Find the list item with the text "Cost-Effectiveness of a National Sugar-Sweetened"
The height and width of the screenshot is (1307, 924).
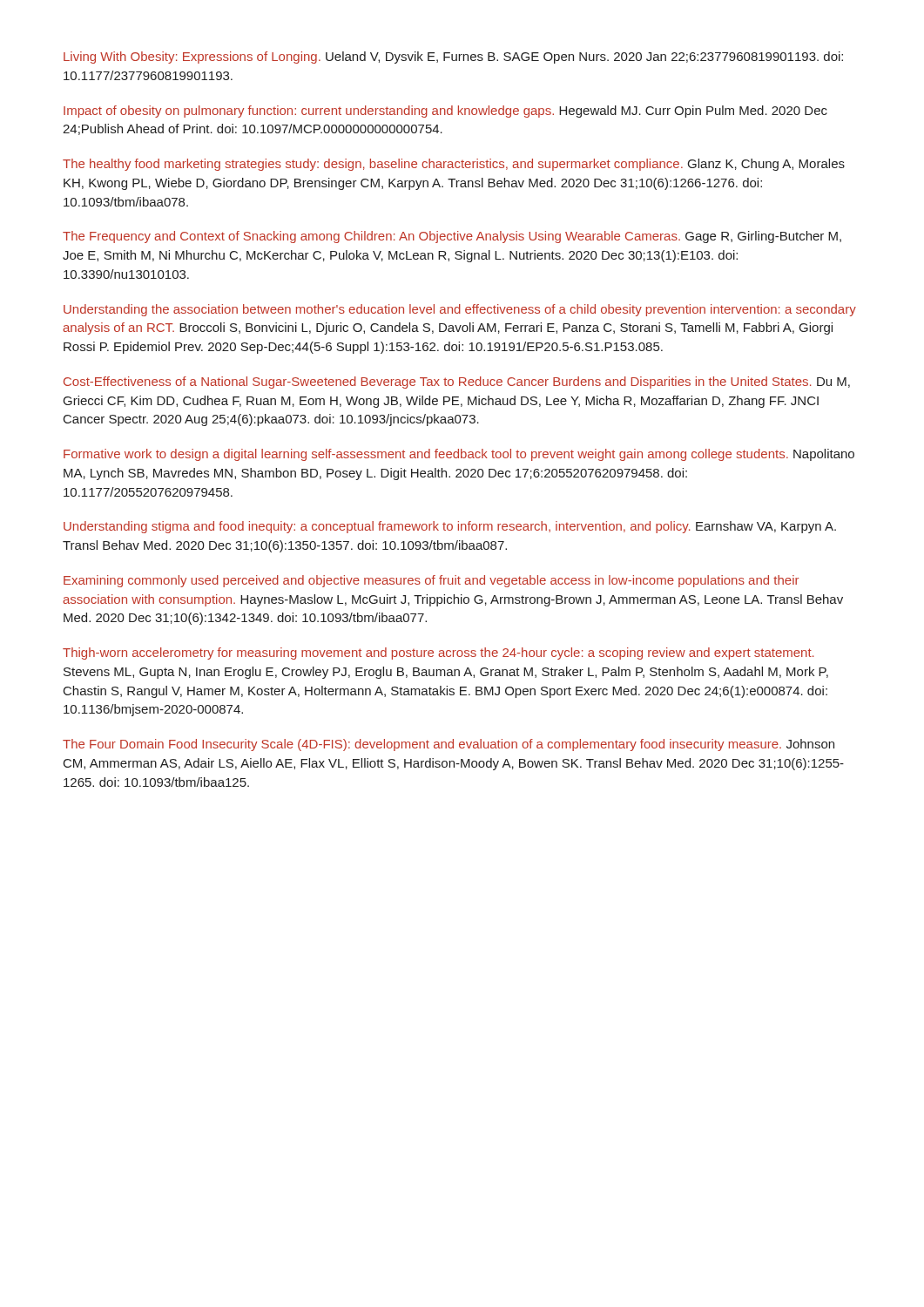point(457,400)
